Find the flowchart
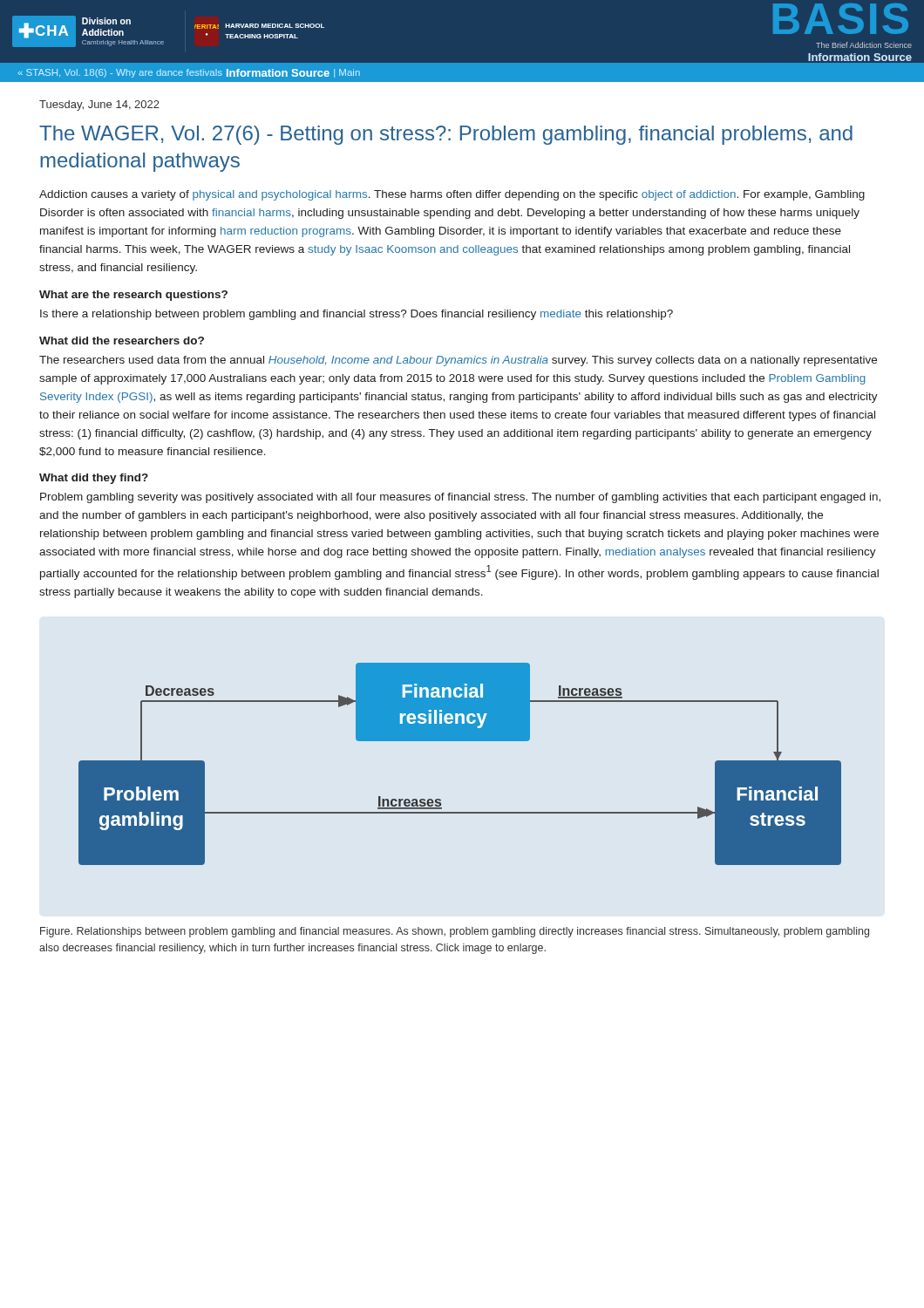 (462, 767)
